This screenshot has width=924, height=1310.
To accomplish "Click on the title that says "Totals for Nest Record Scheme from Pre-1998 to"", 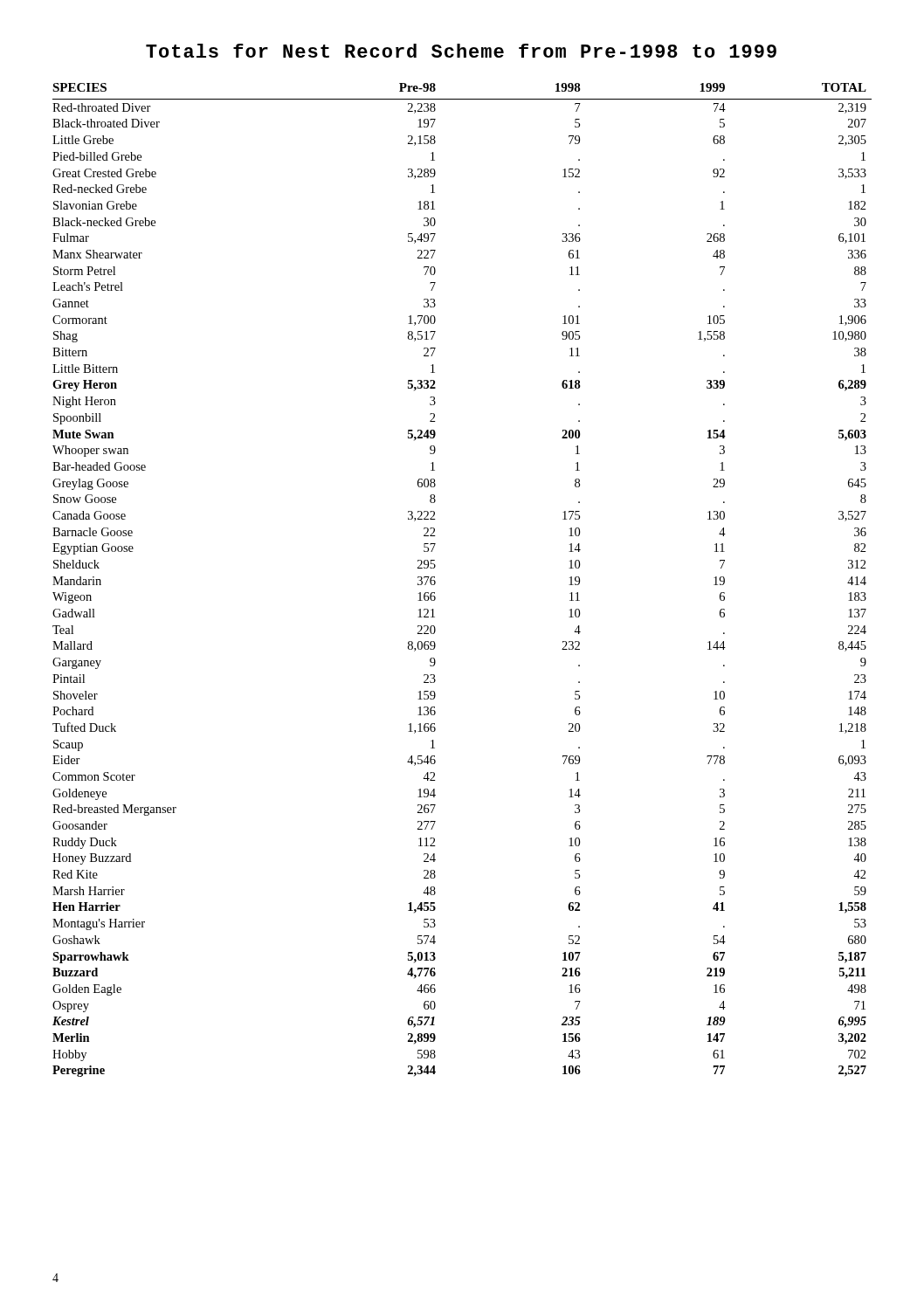I will [462, 53].
